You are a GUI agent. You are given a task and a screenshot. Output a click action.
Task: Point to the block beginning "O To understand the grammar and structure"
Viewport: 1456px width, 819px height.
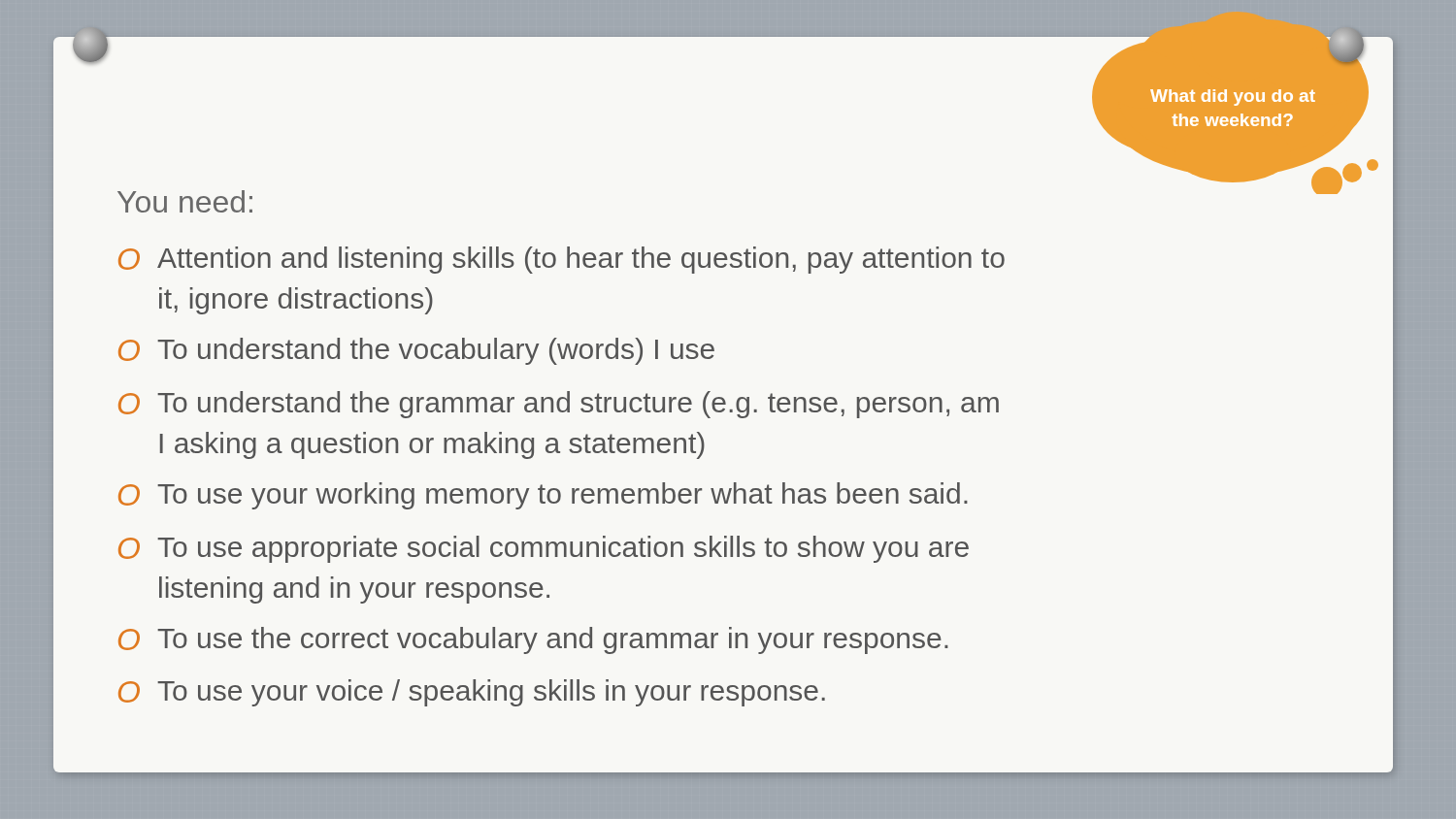click(559, 423)
